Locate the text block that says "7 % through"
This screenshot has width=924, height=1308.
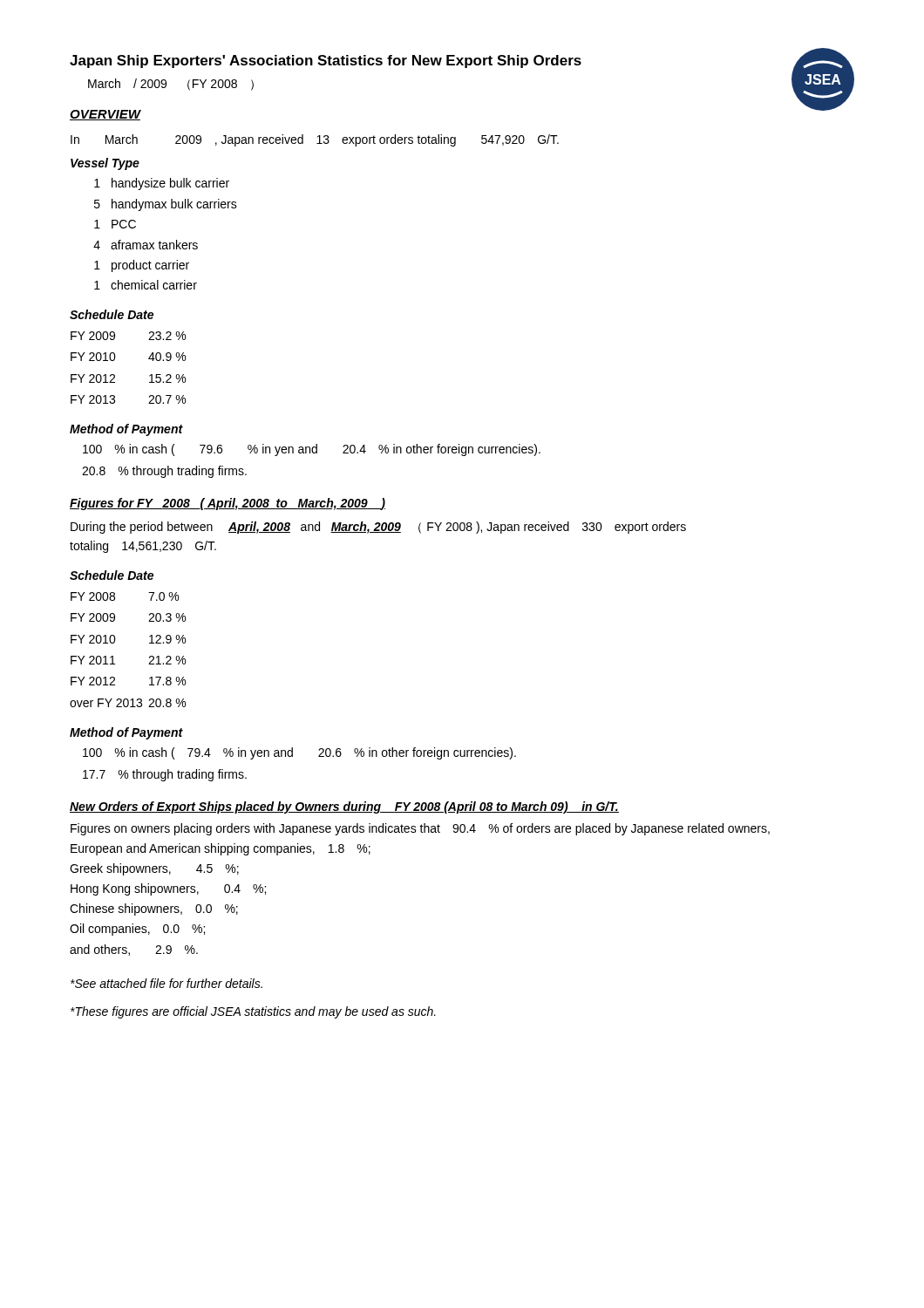(x=159, y=774)
